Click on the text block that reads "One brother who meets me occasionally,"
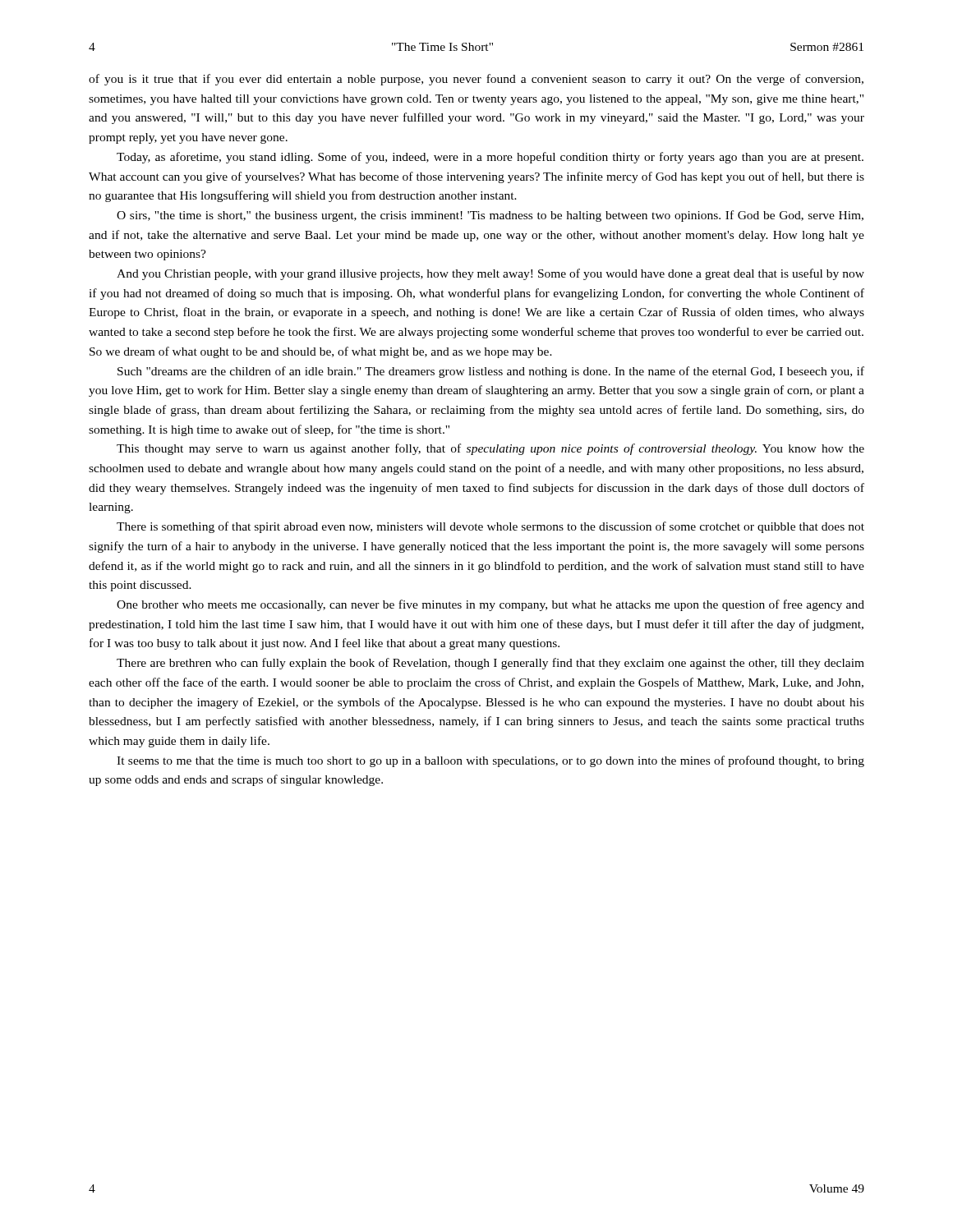 [x=476, y=624]
